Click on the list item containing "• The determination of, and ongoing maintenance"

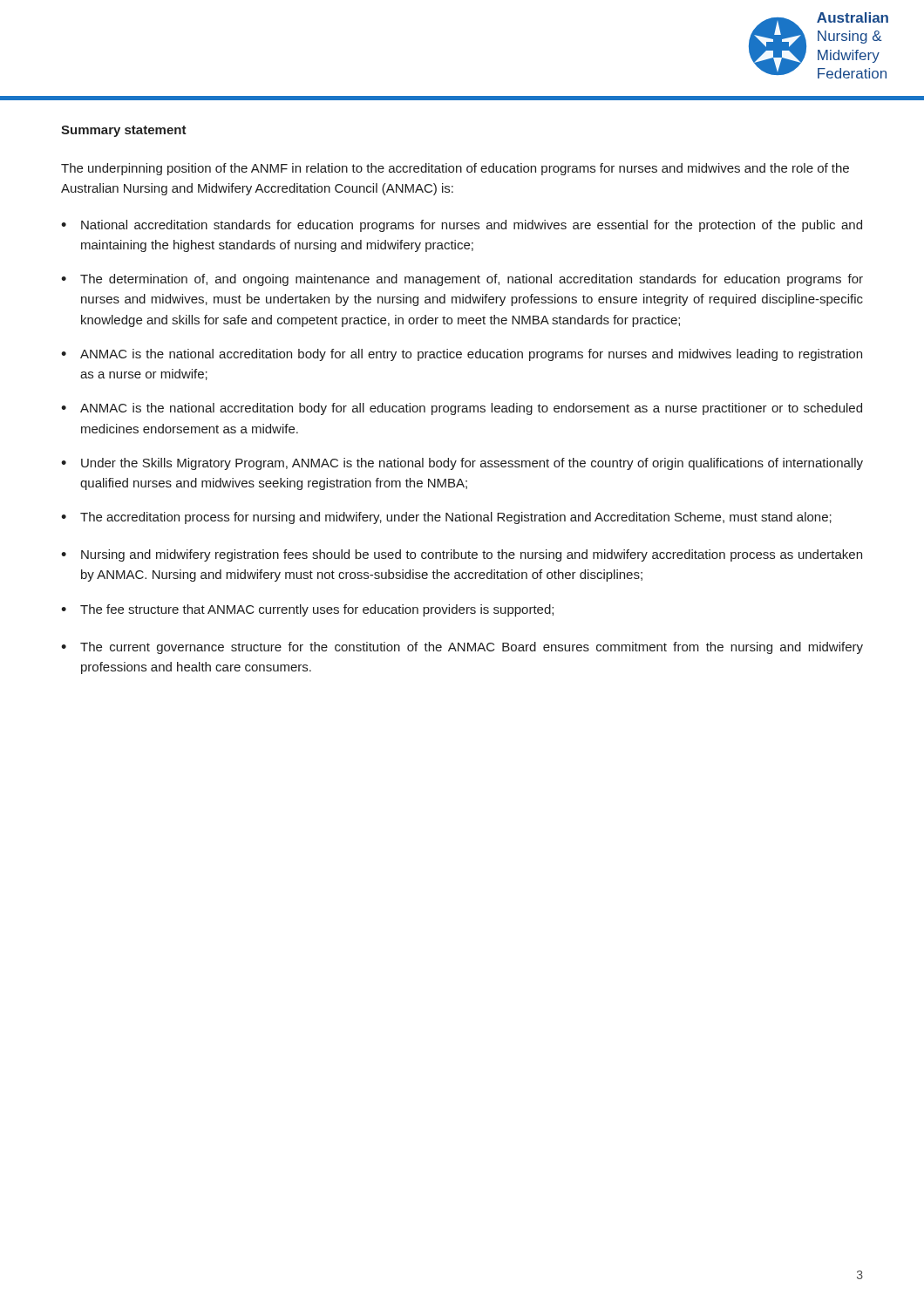462,299
